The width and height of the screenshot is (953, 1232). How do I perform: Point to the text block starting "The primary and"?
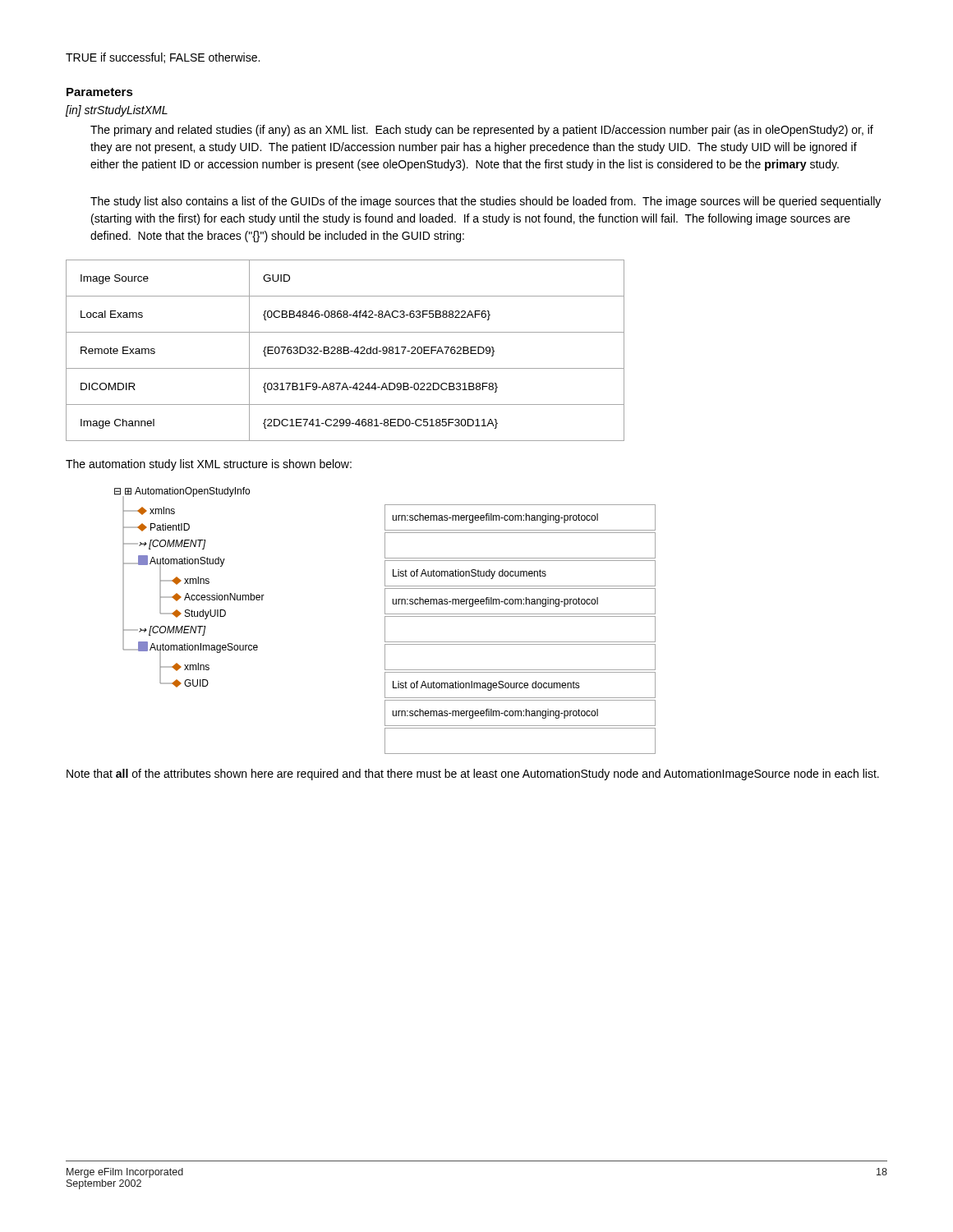point(482,147)
